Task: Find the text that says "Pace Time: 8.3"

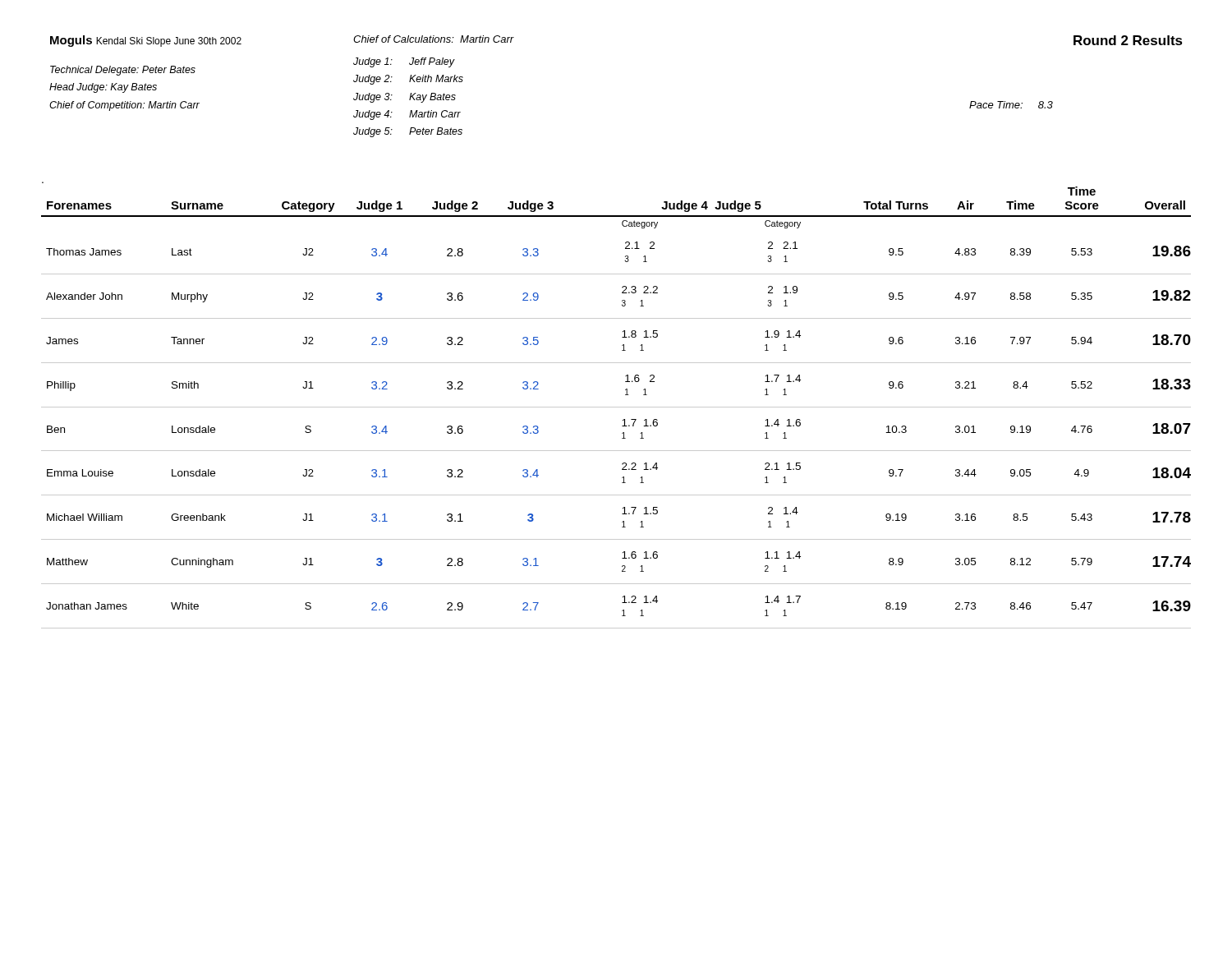Action: pos(1011,105)
